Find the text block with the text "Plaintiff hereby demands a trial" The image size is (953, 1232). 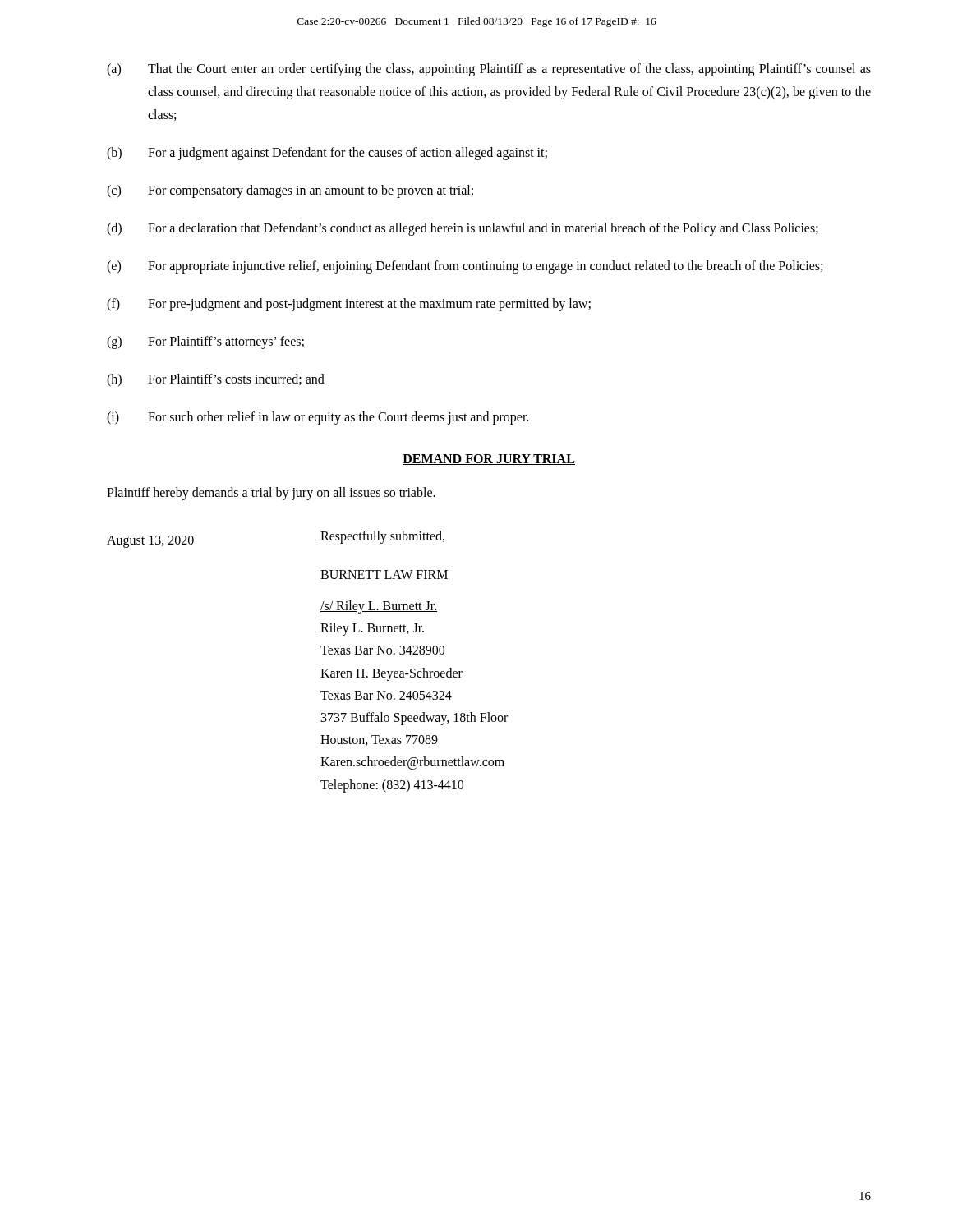tap(271, 492)
